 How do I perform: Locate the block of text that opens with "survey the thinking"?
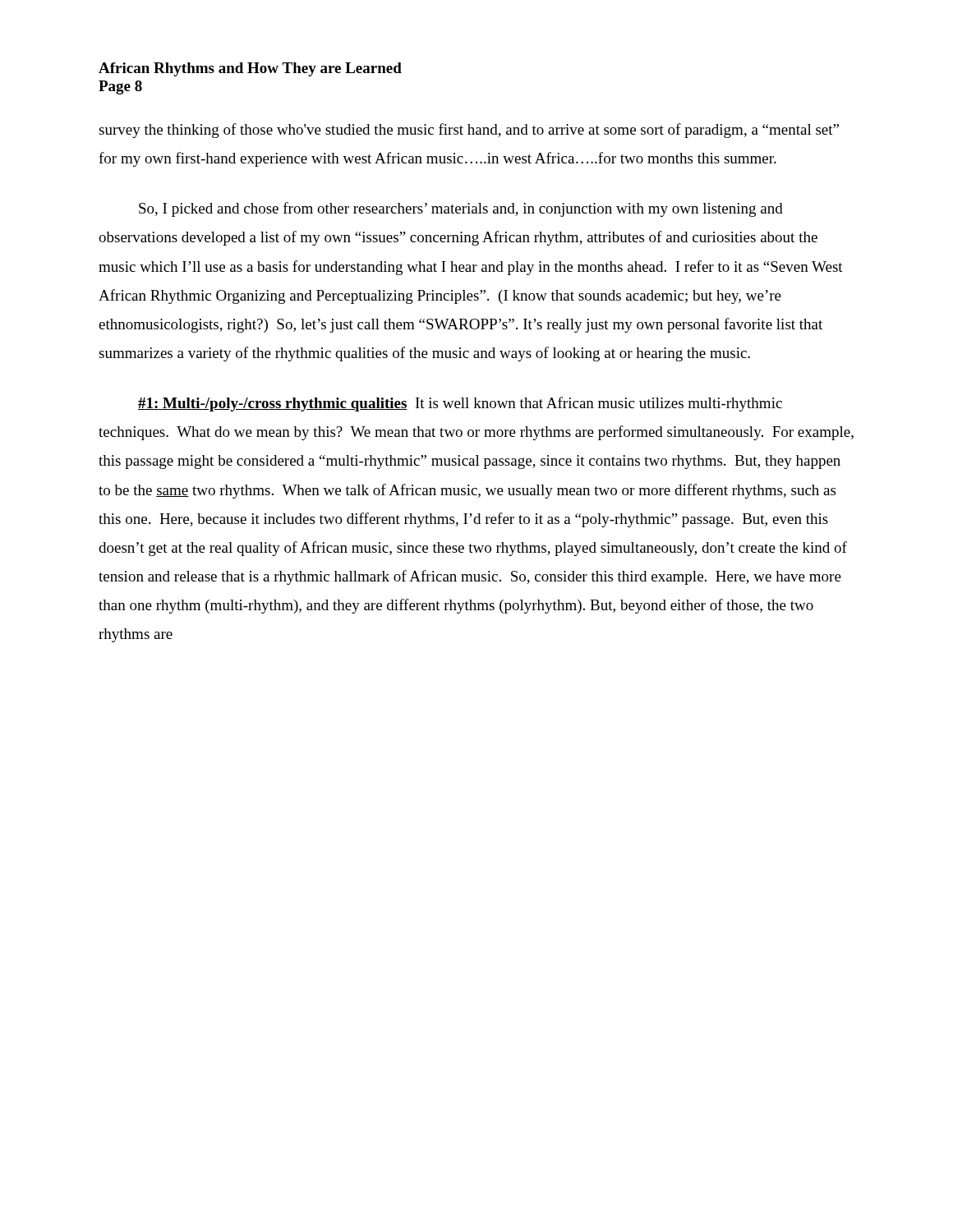pos(476,144)
